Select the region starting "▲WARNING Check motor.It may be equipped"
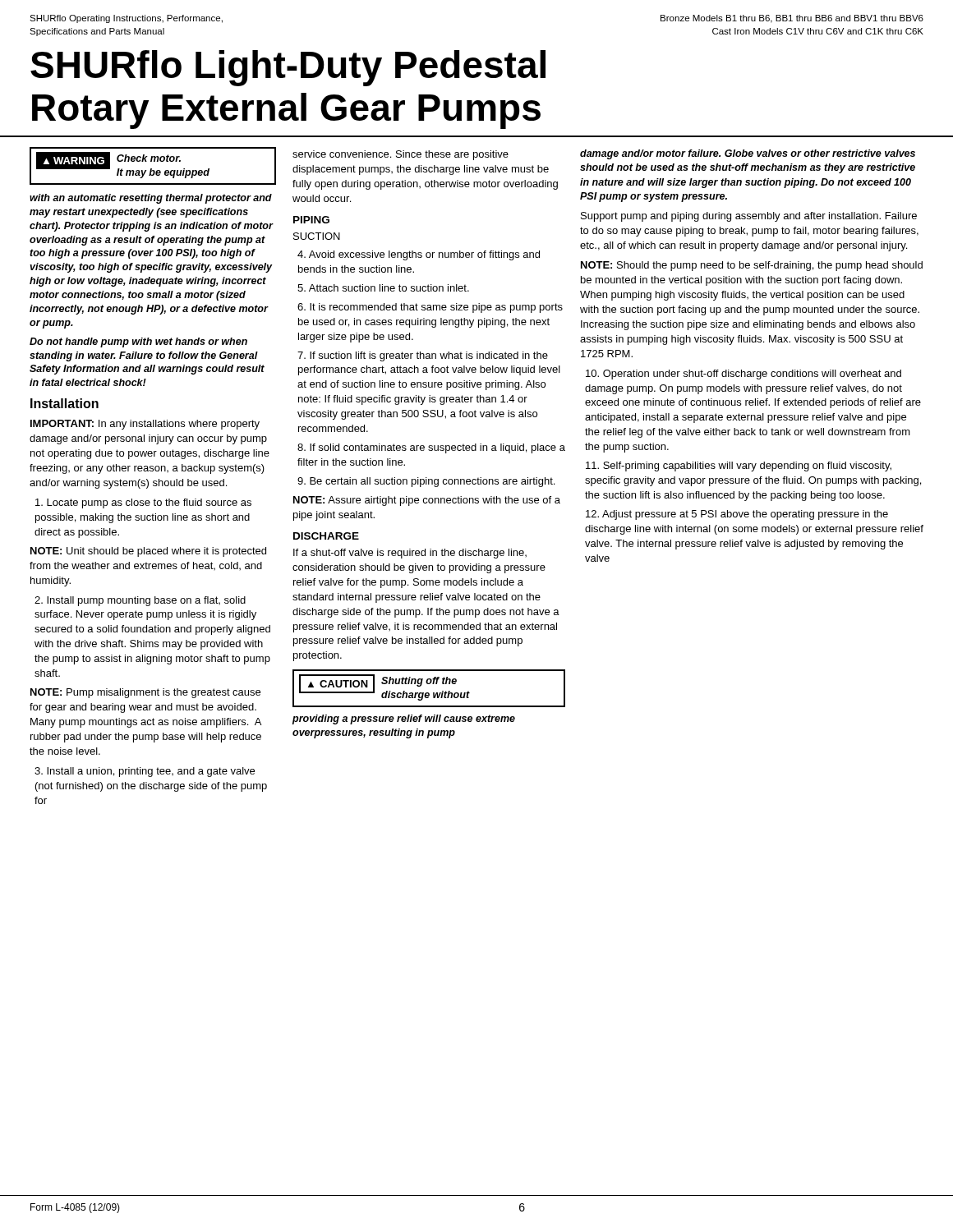Screen dimensions: 1232x953 (123, 166)
